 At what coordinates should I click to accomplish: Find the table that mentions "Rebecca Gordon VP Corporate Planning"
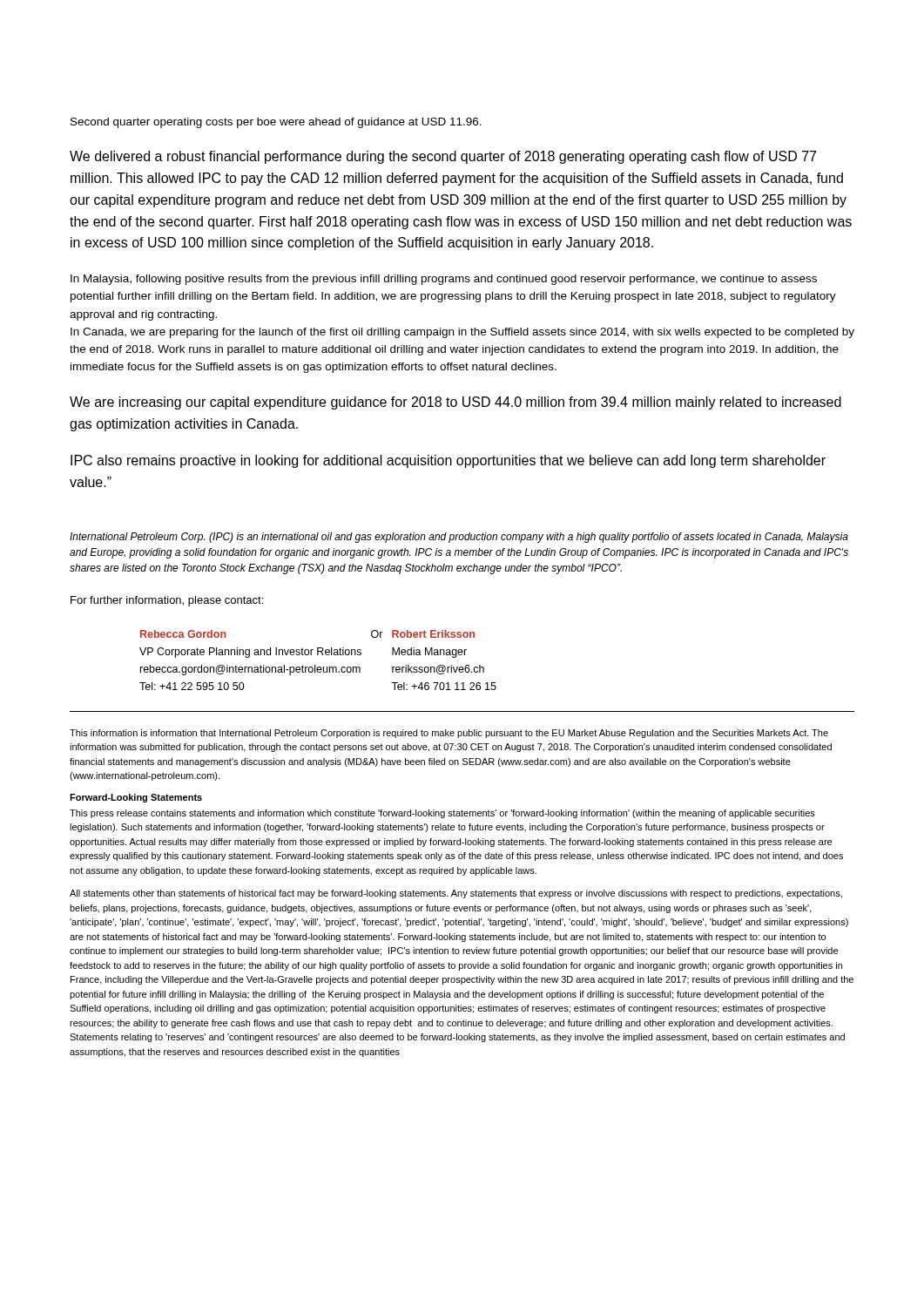pyautogui.click(x=462, y=660)
